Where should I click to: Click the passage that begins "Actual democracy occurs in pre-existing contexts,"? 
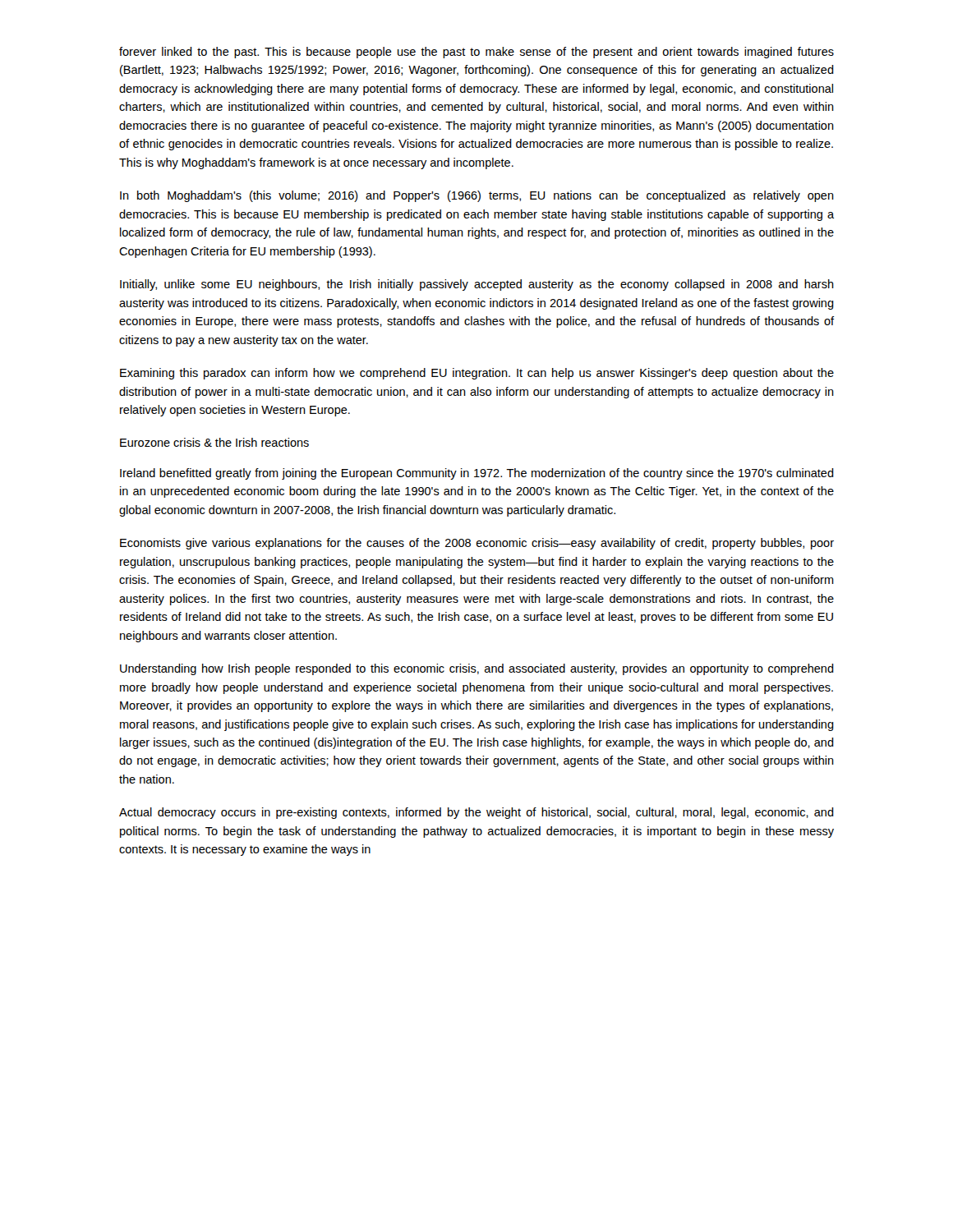point(476,831)
